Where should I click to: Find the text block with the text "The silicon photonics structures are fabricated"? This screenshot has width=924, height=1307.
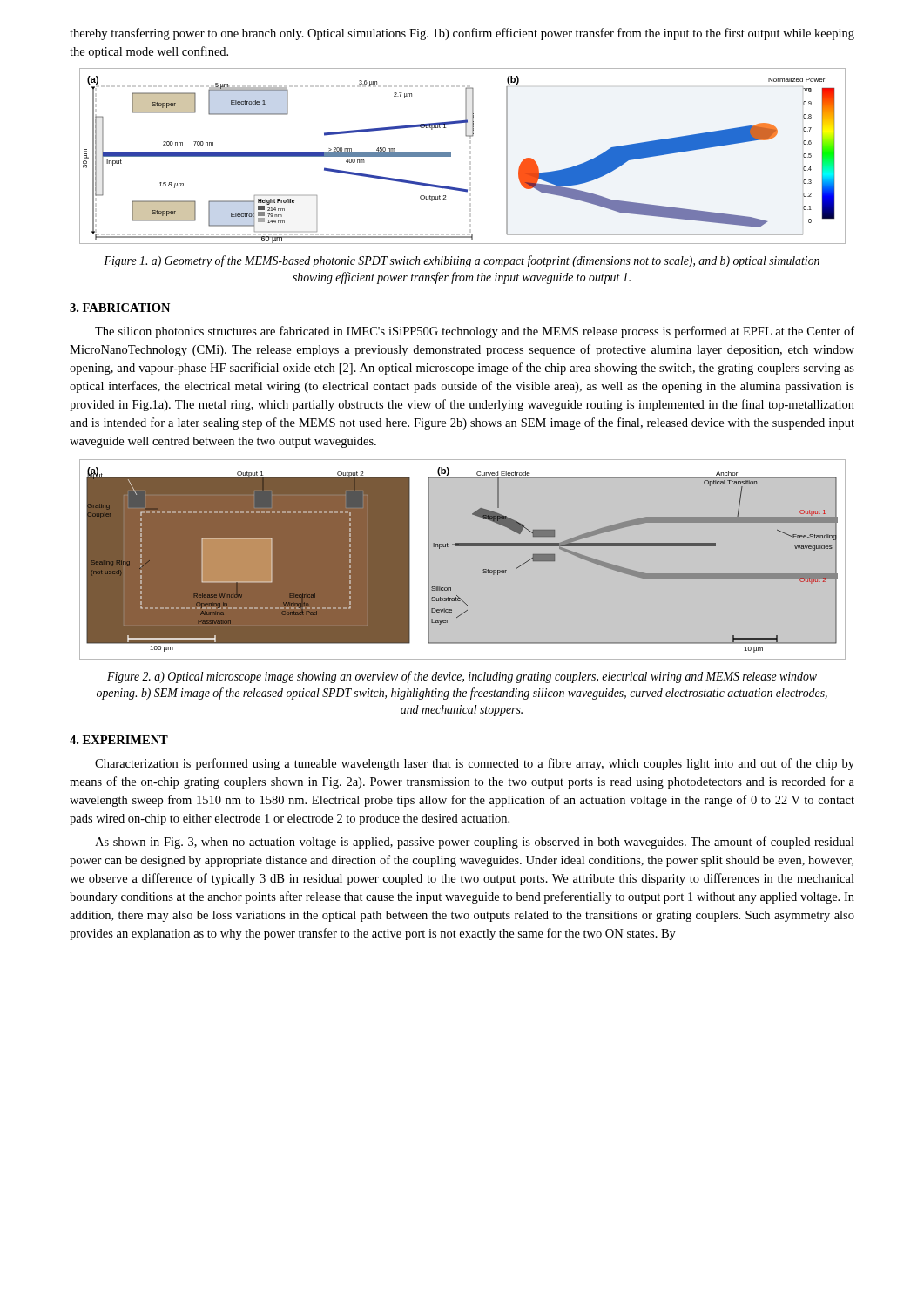(x=462, y=386)
